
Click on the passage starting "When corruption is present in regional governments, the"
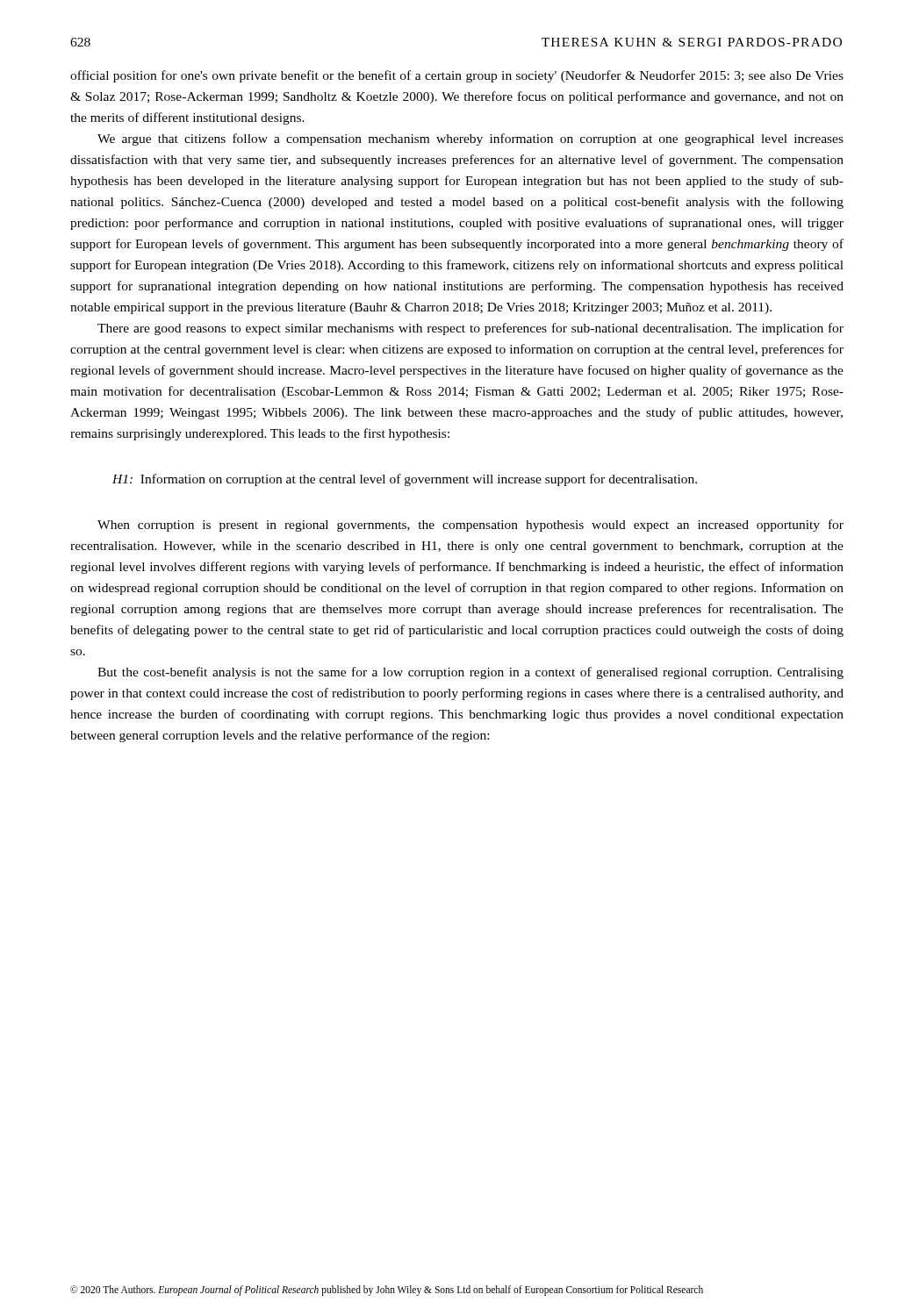click(457, 588)
